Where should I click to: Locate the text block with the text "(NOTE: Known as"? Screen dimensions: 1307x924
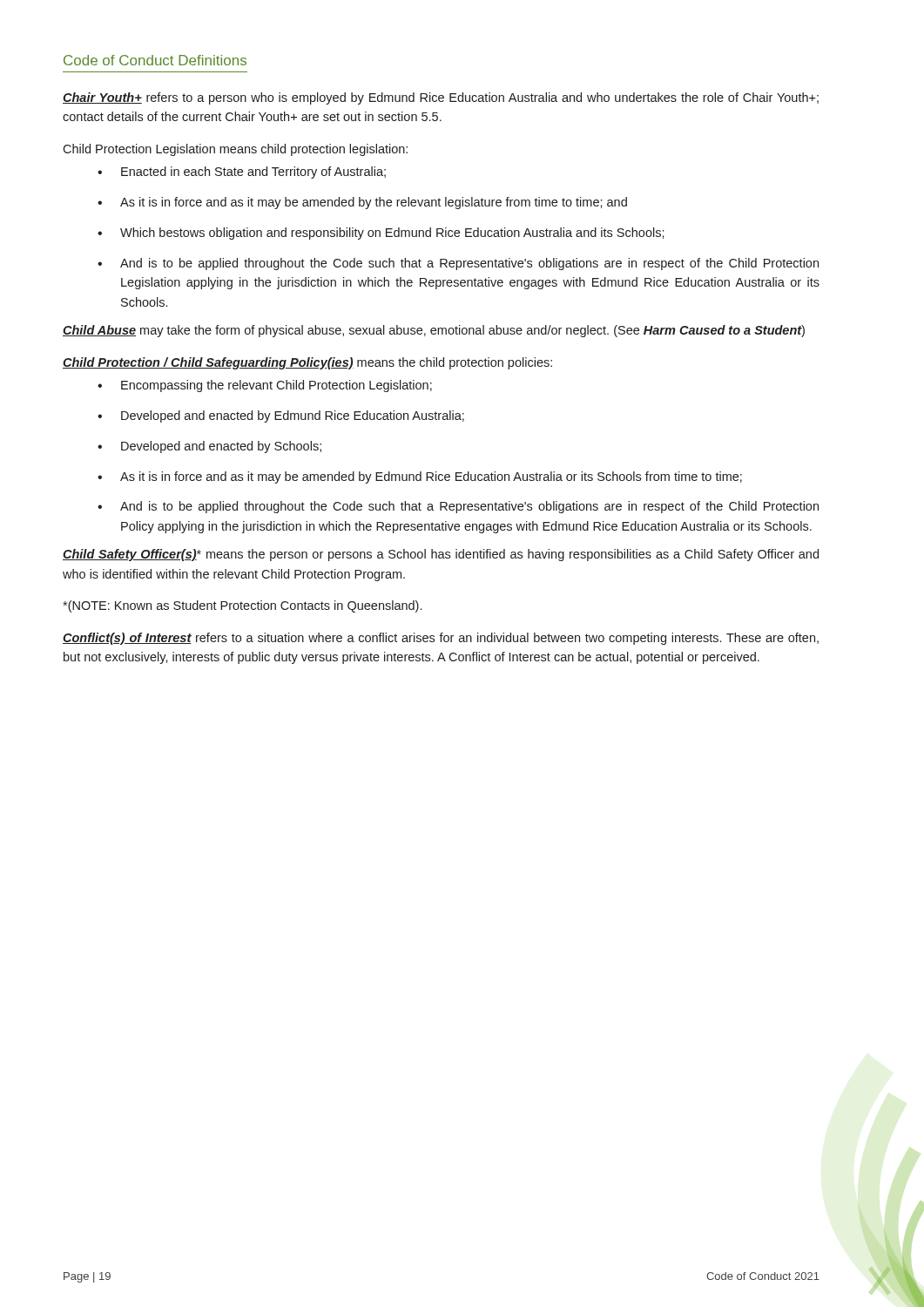243,606
